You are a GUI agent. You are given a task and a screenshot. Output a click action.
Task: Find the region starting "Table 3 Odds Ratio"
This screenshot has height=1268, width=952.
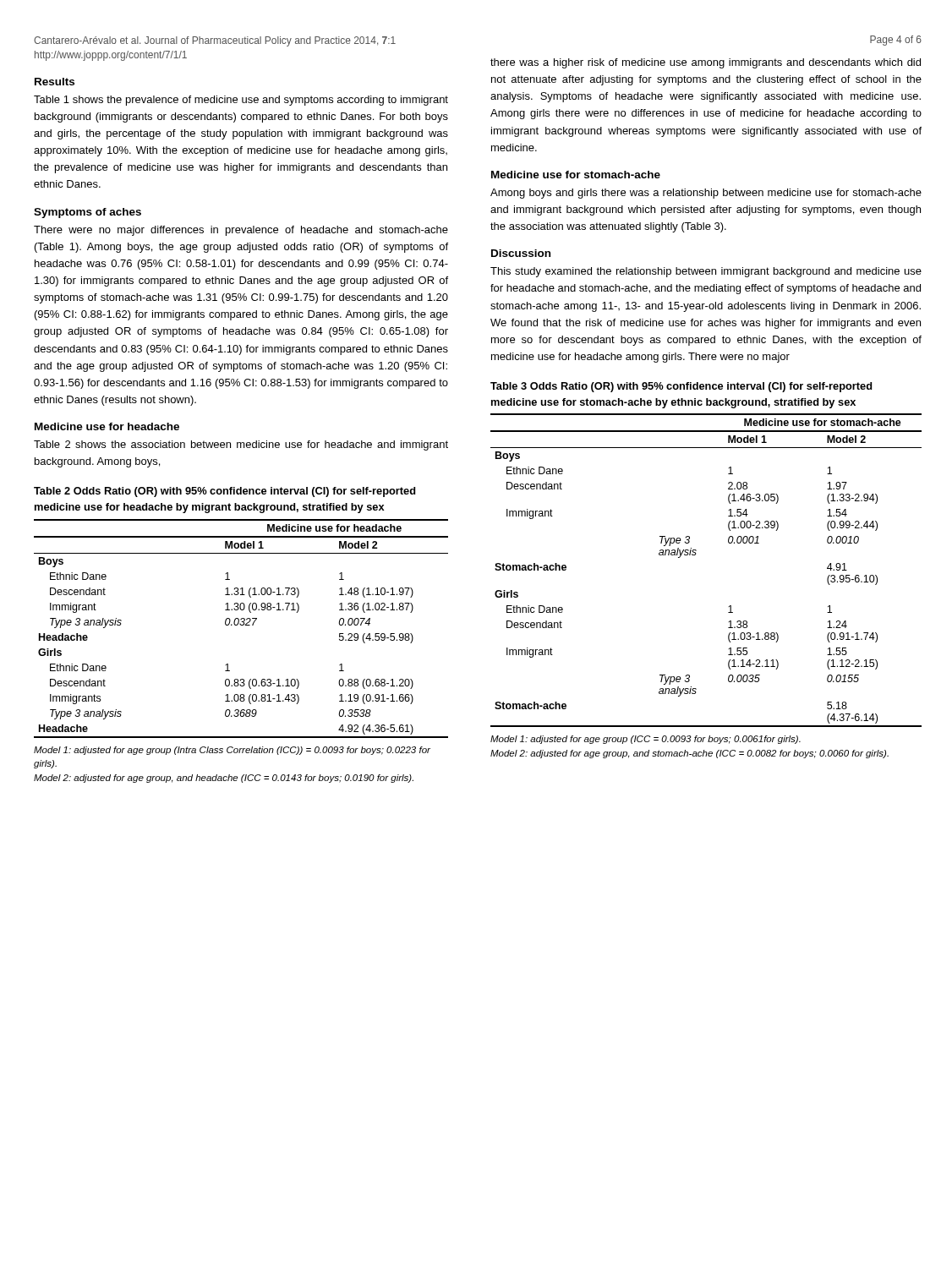click(681, 394)
